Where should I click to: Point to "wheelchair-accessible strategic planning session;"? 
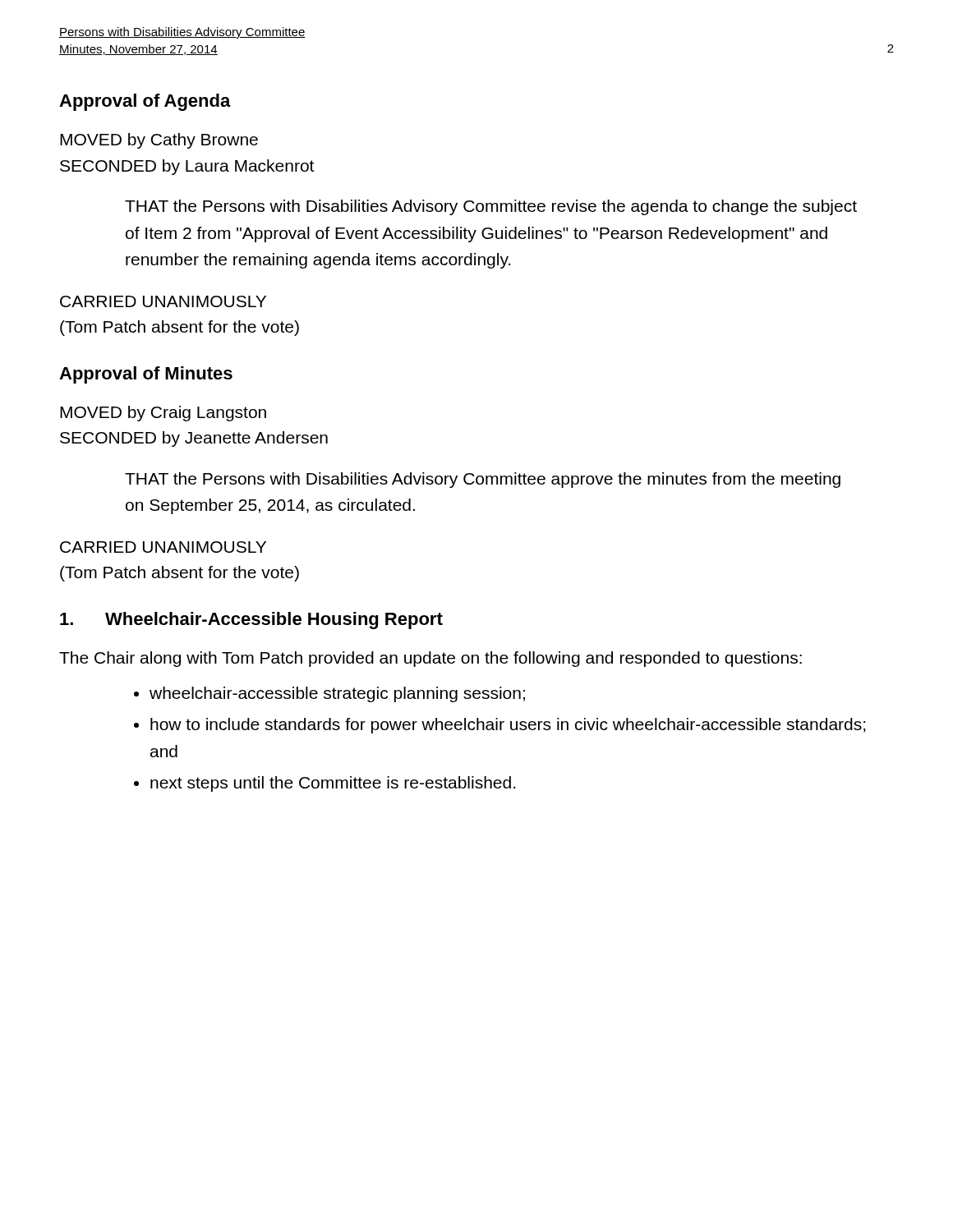(338, 693)
